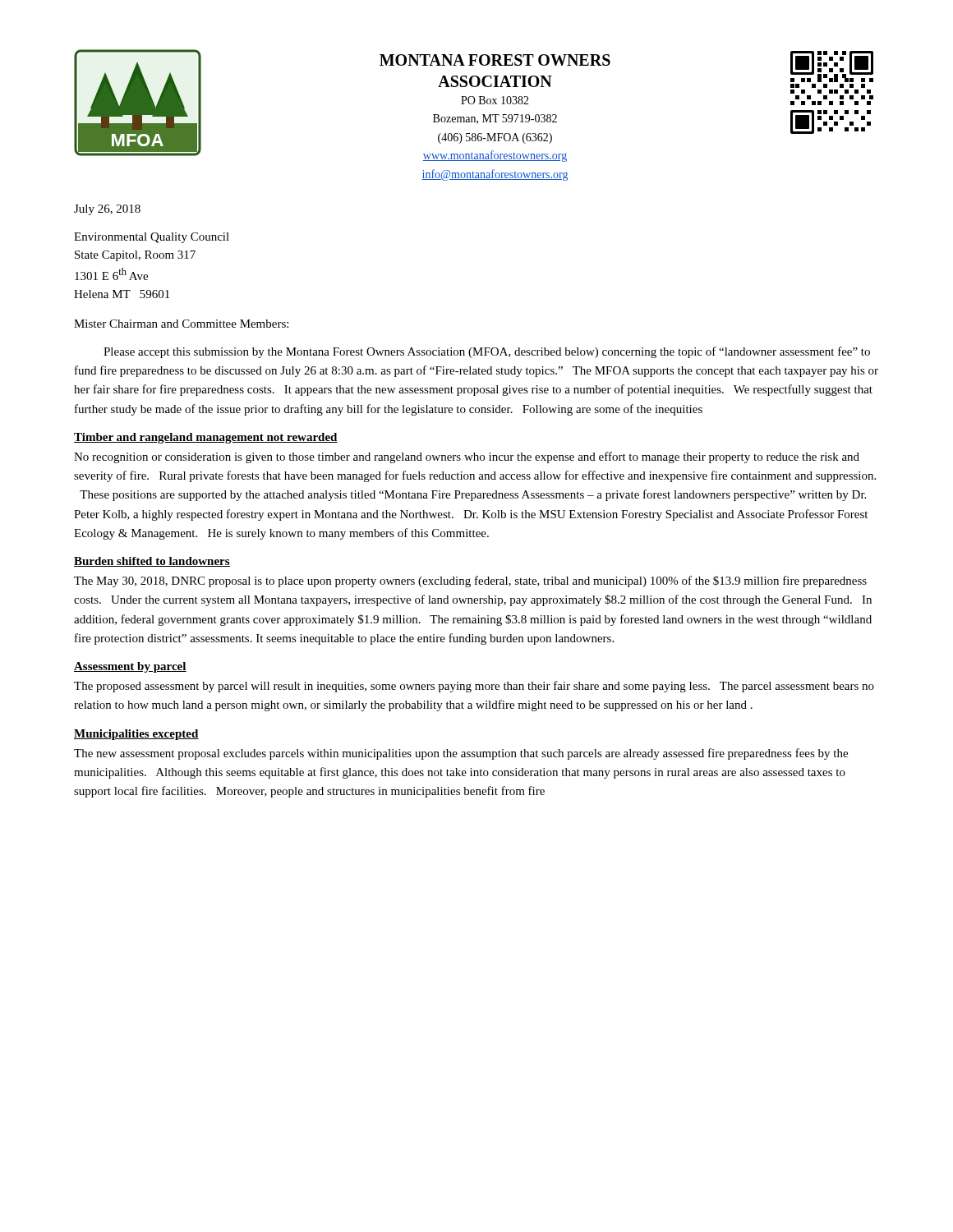953x1232 pixels.
Task: Click on the passage starting "MONTANA FOREST OWNERSASSOCIATION PO Box 10382 Bozeman, MT"
Action: pyautogui.click(x=495, y=117)
